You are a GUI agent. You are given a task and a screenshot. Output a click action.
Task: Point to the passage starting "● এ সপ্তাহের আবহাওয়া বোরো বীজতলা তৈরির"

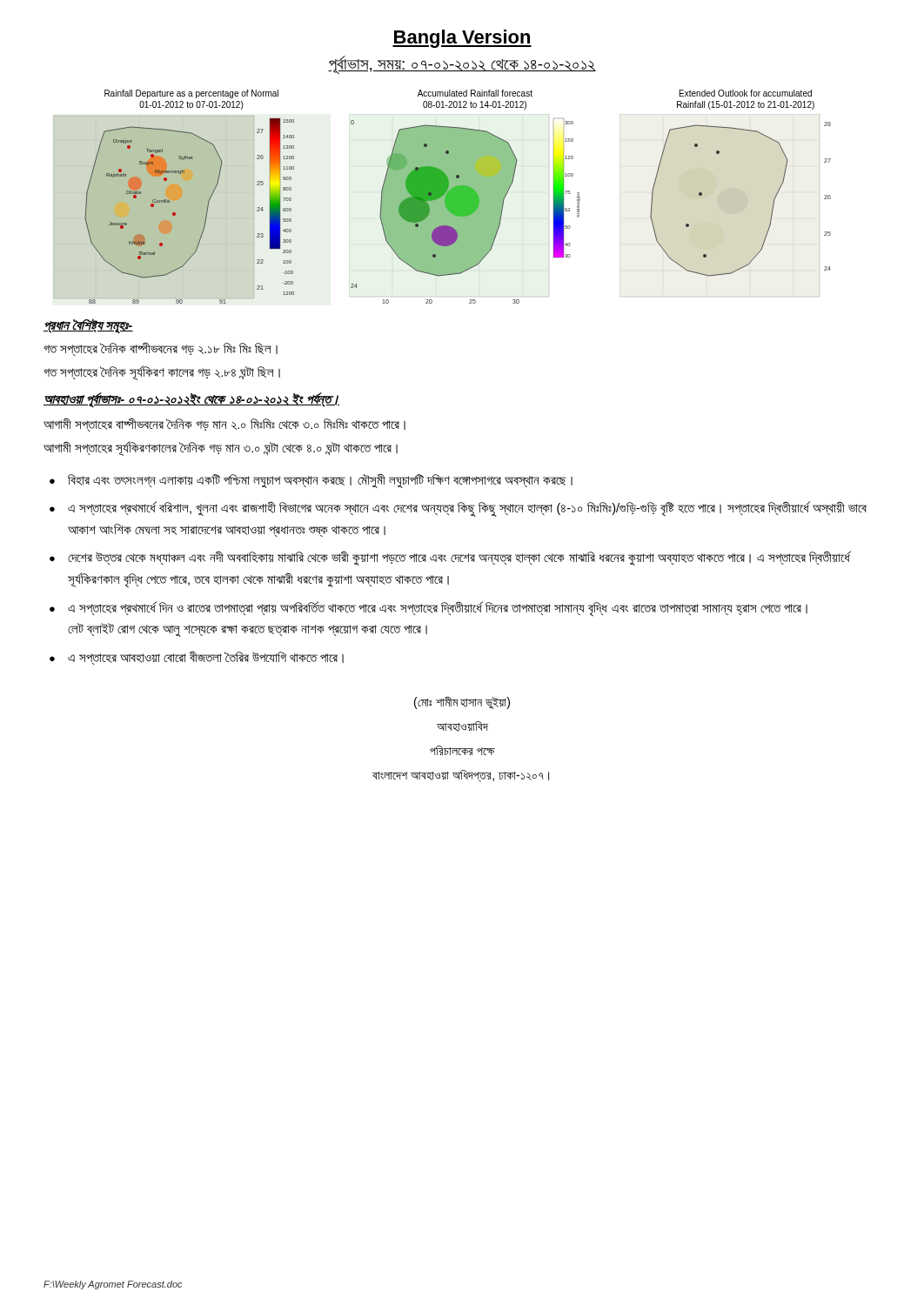pyautogui.click(x=198, y=659)
